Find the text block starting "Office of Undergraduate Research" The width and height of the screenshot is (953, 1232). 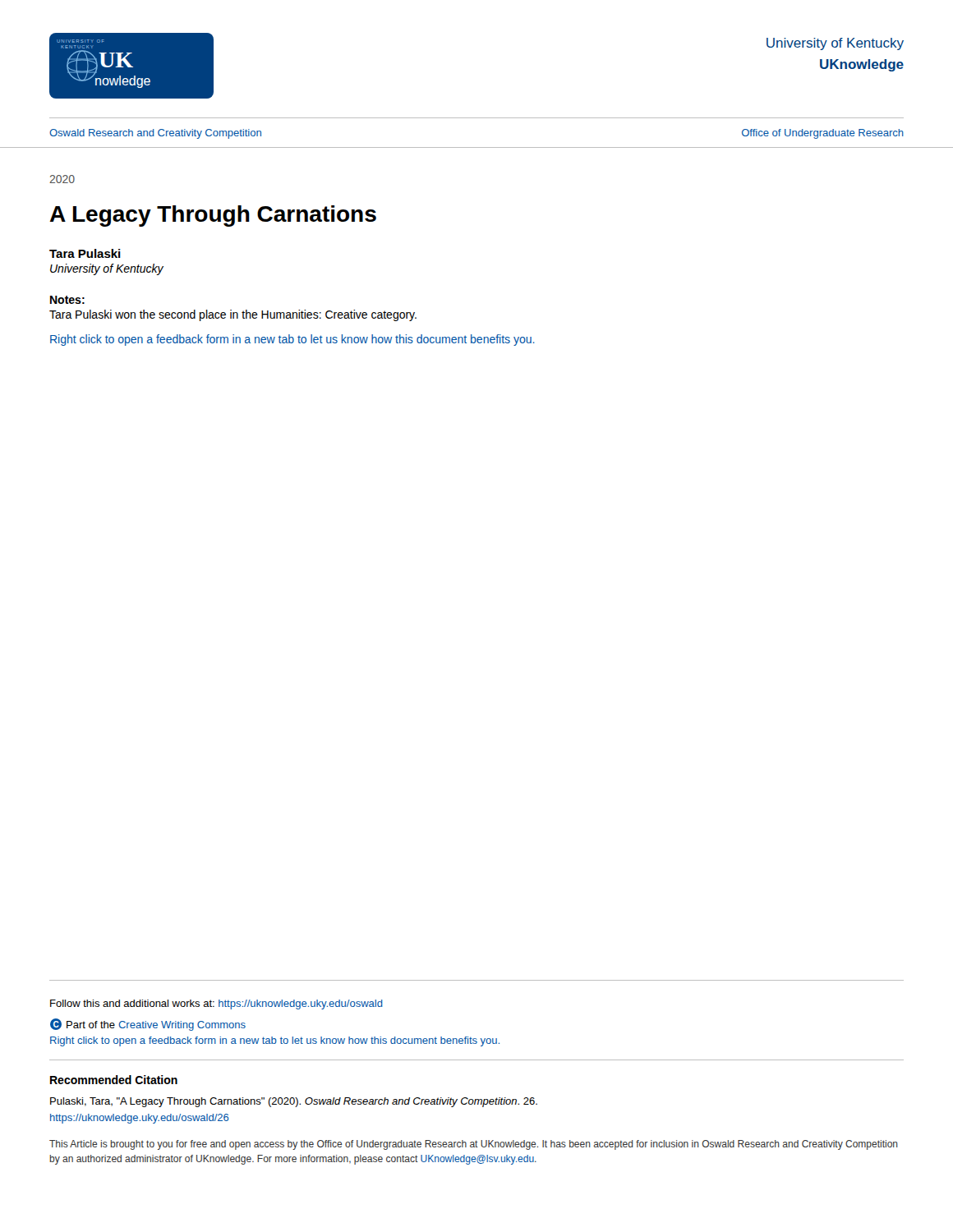tap(822, 133)
